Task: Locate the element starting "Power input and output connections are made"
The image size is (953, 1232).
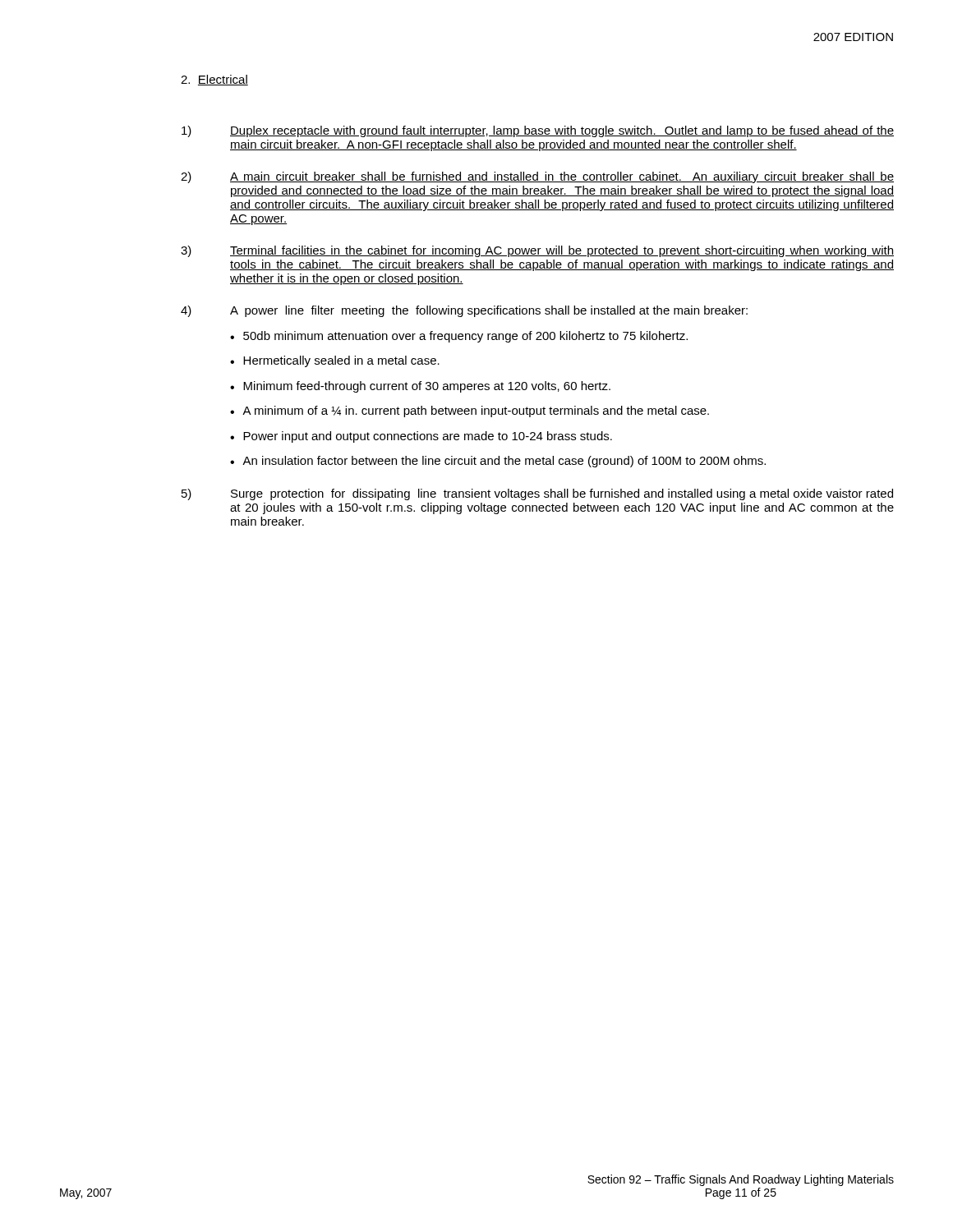Action: pos(428,435)
